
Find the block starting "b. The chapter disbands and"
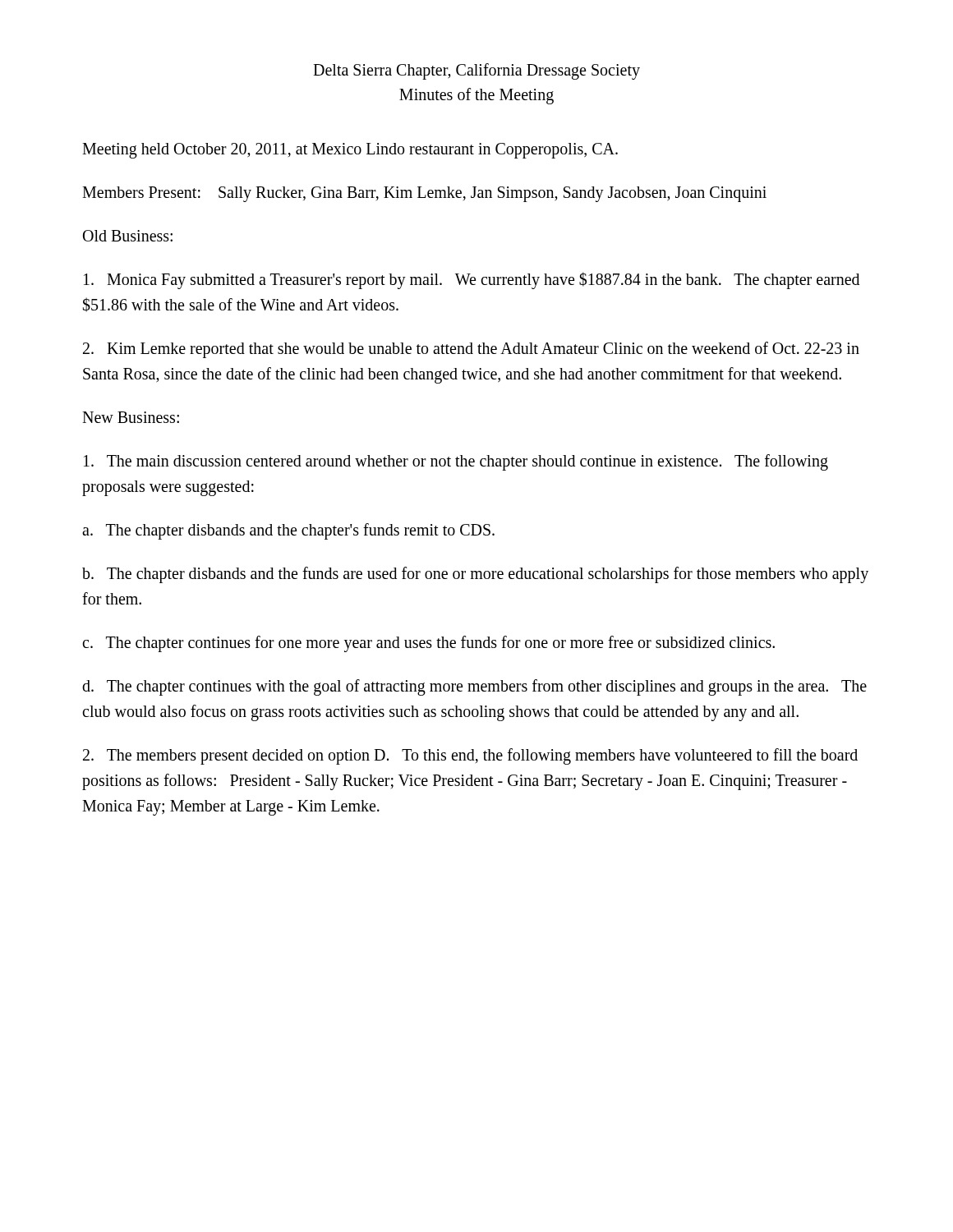(475, 586)
